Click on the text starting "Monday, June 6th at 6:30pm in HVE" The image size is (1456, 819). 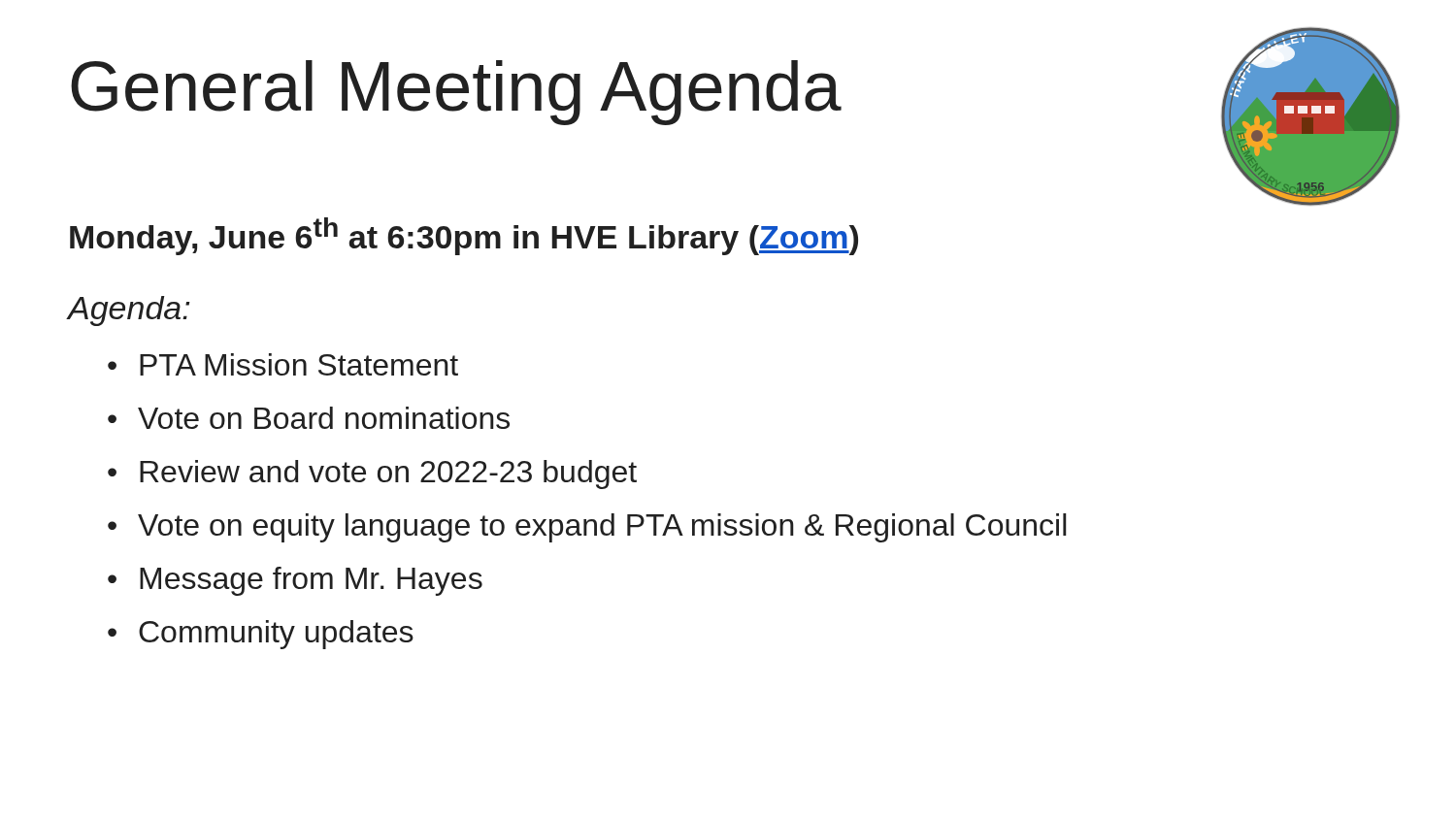[464, 234]
